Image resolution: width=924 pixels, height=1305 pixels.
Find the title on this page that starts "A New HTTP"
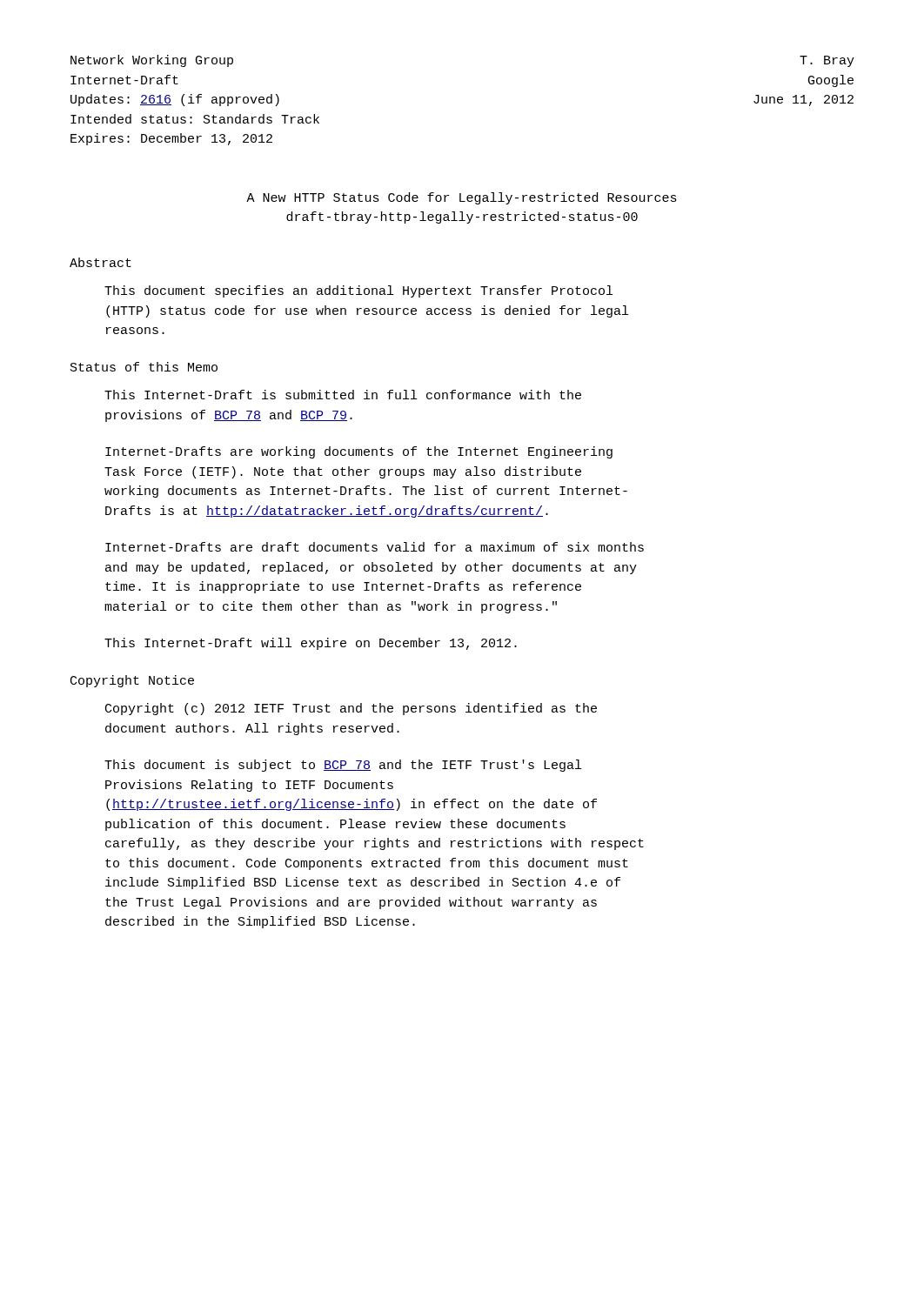point(462,208)
